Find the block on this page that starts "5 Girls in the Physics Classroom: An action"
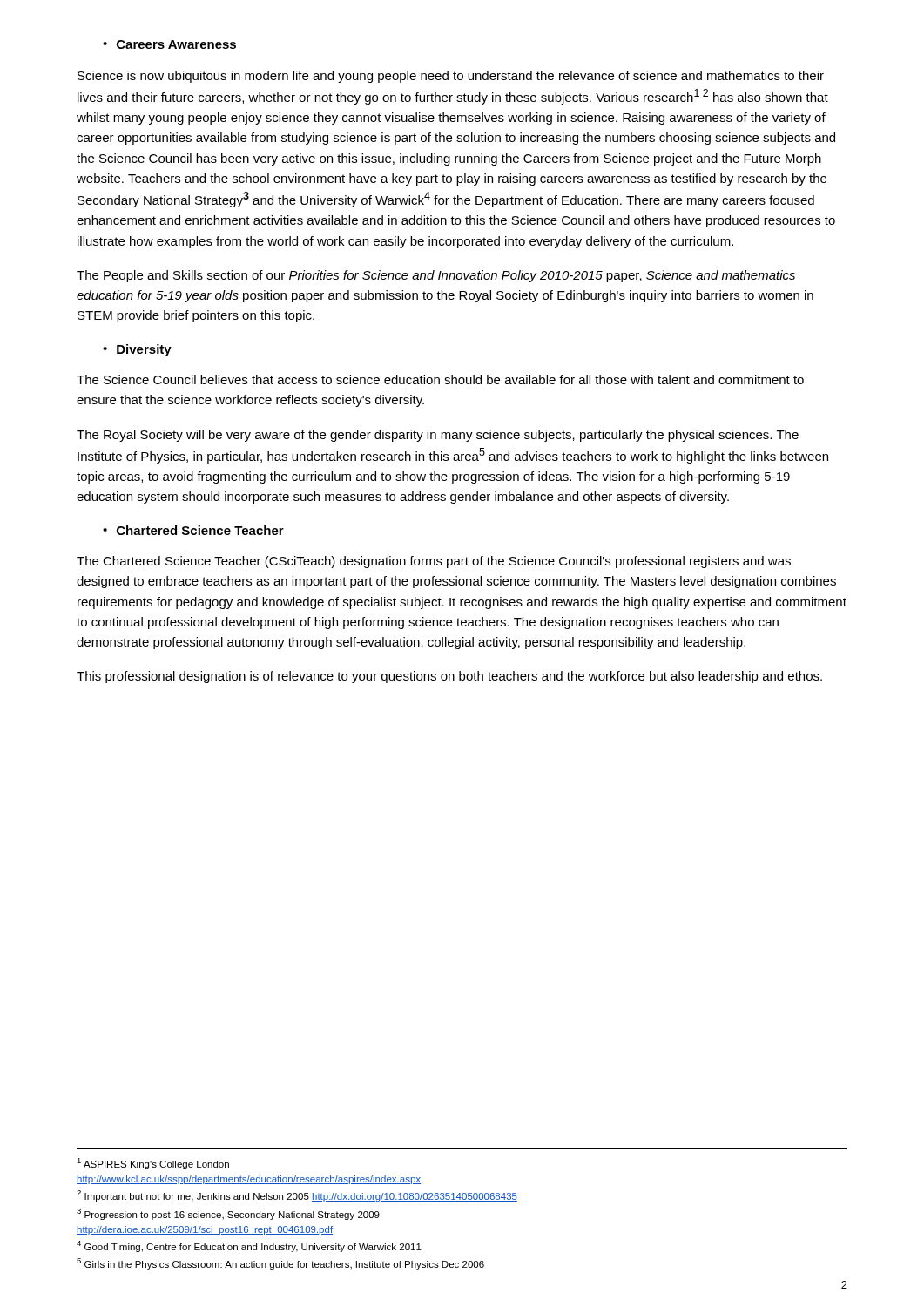Screen dimensions: 1307x924 [462, 1263]
